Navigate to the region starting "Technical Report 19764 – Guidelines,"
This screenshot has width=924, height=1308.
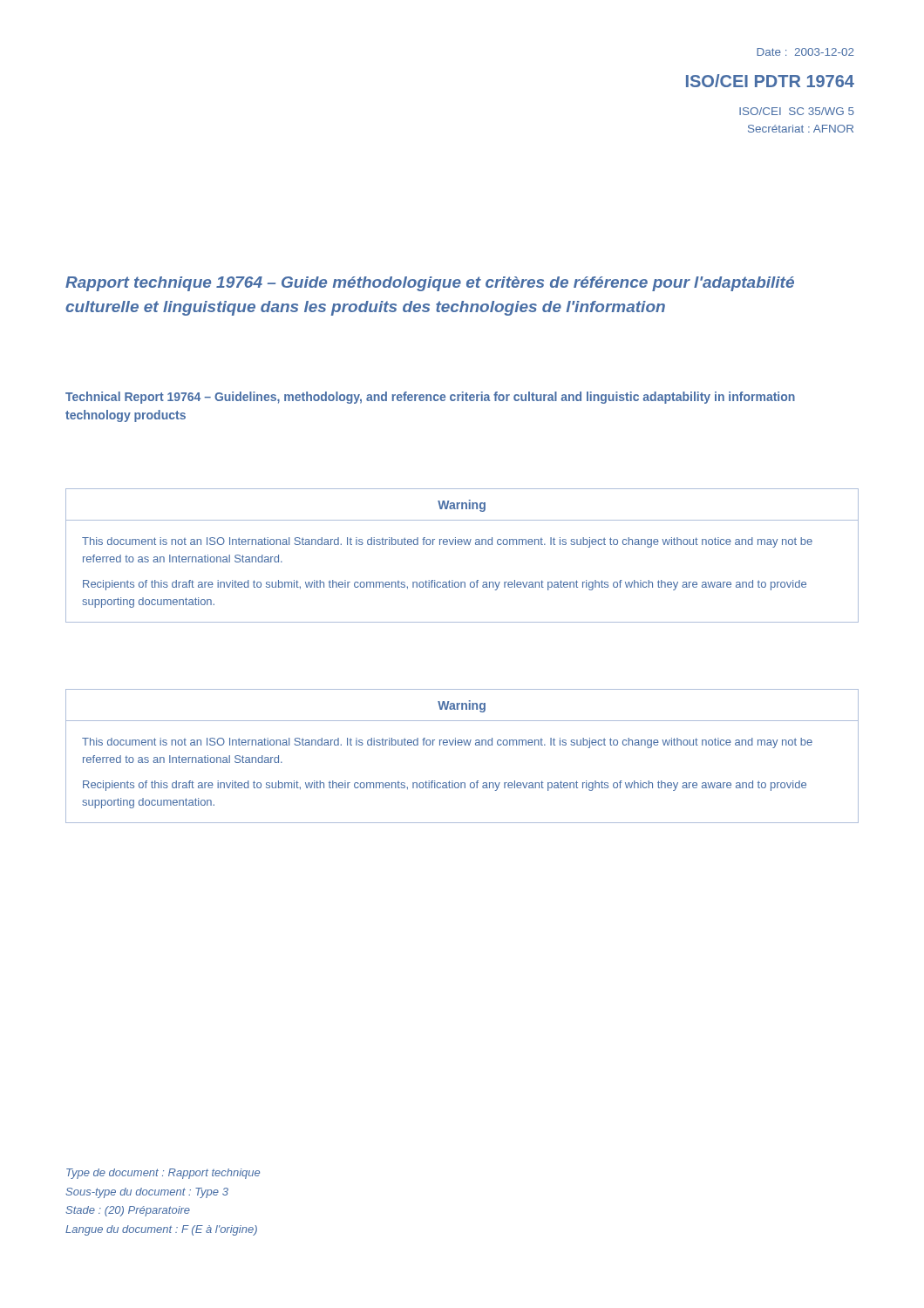click(x=430, y=406)
